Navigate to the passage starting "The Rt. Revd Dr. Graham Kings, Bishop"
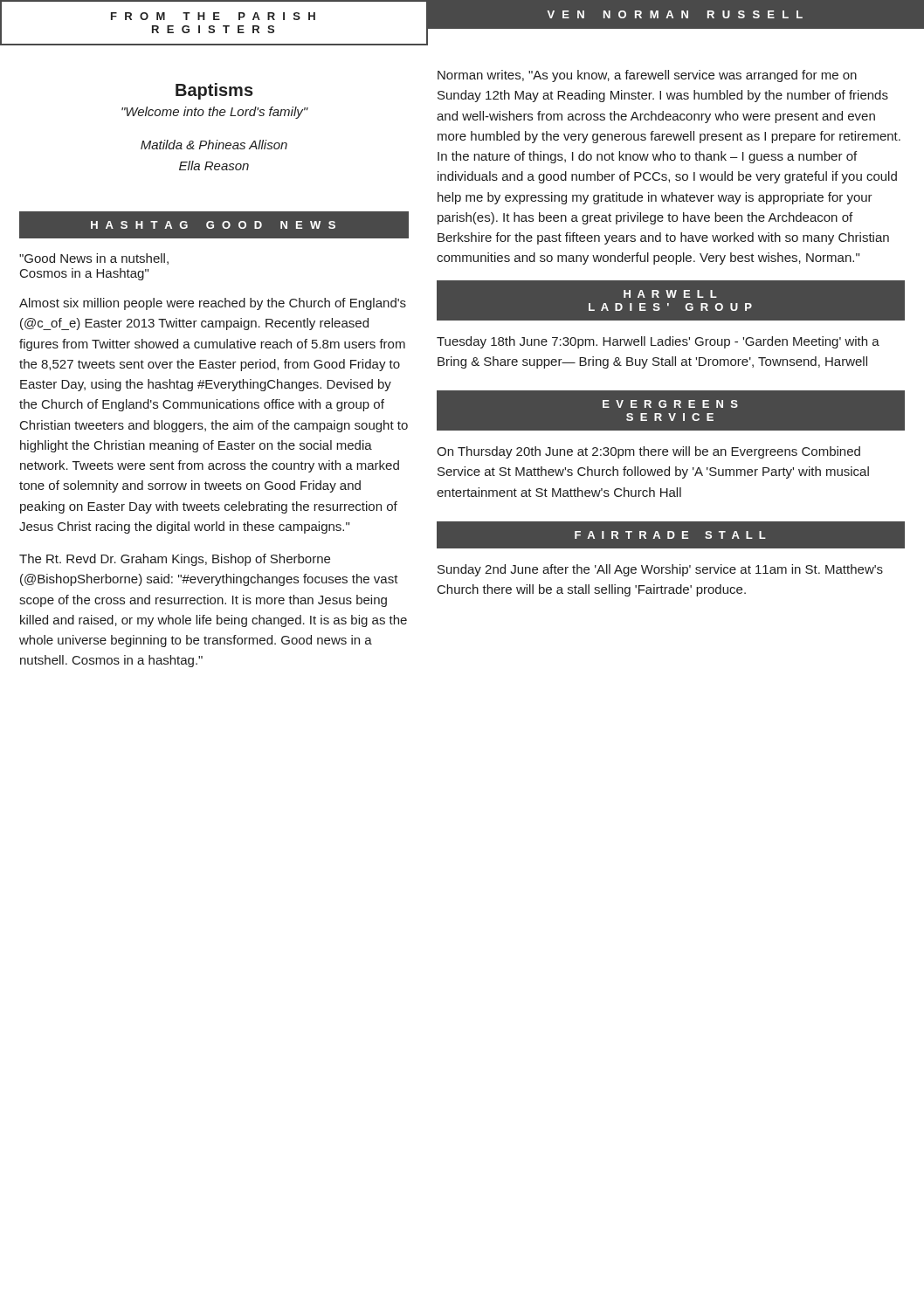The image size is (924, 1310). point(213,609)
